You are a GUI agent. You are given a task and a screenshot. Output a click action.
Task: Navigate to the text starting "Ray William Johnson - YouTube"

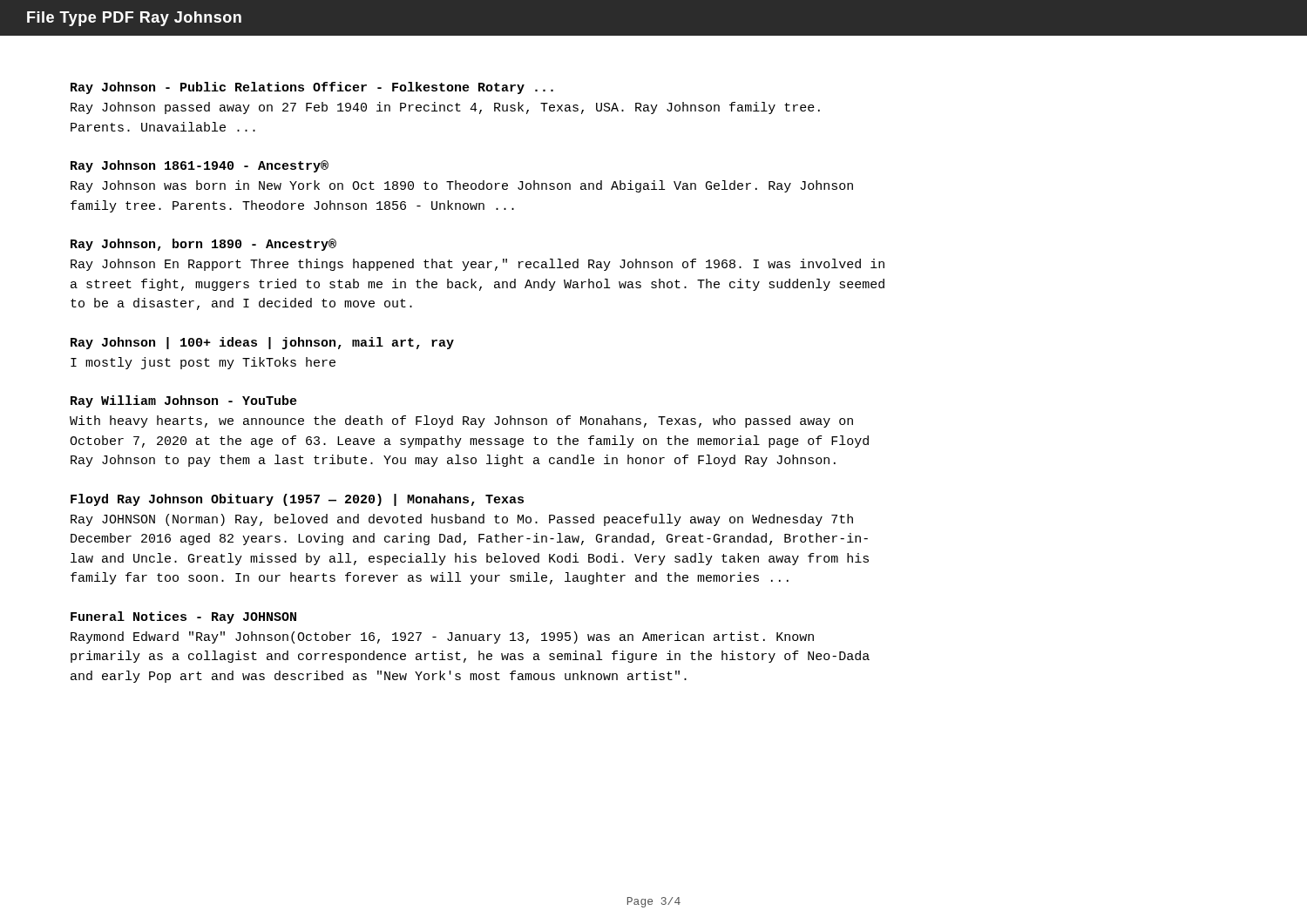(x=183, y=402)
